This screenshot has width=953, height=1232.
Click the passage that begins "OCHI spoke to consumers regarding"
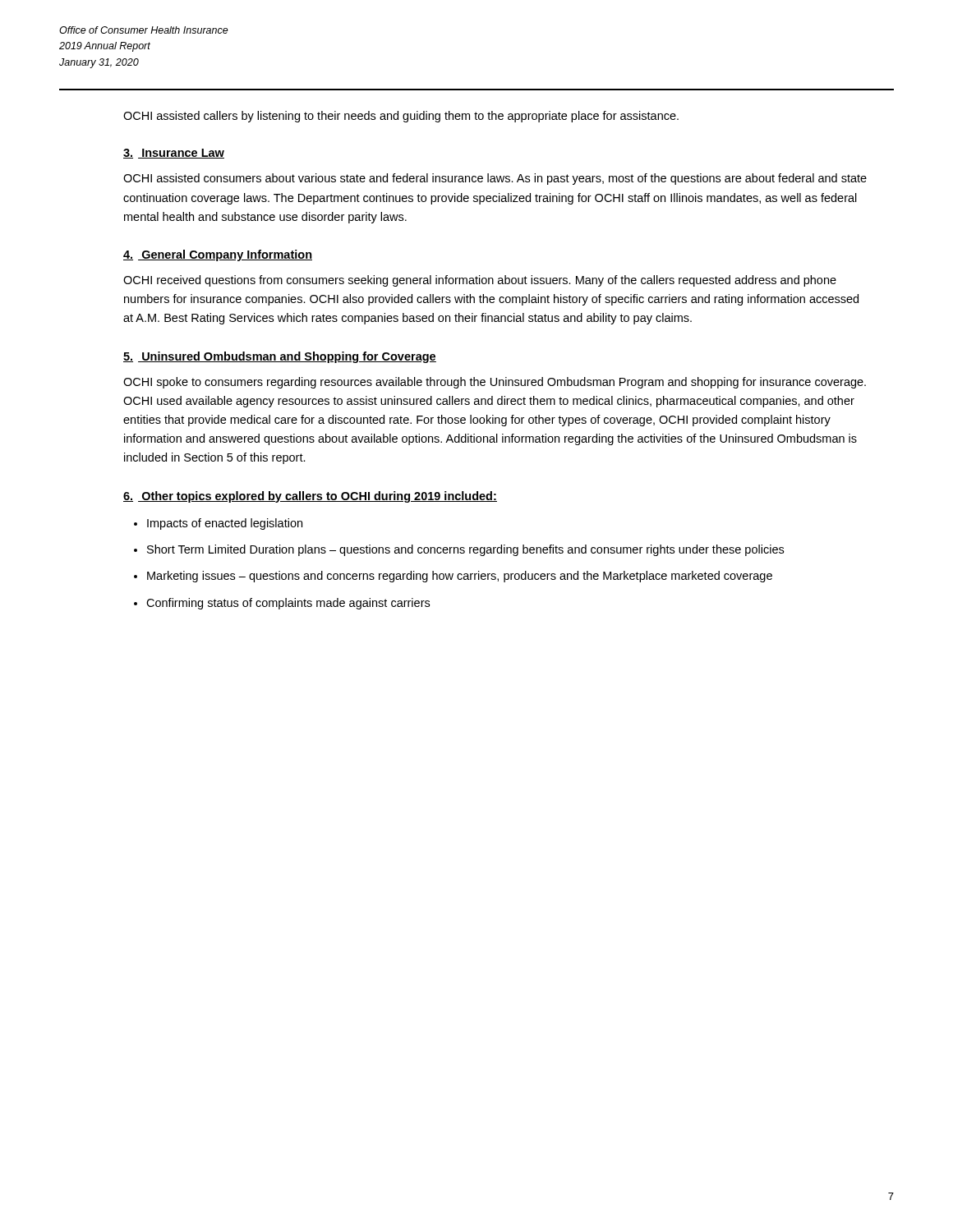495,420
